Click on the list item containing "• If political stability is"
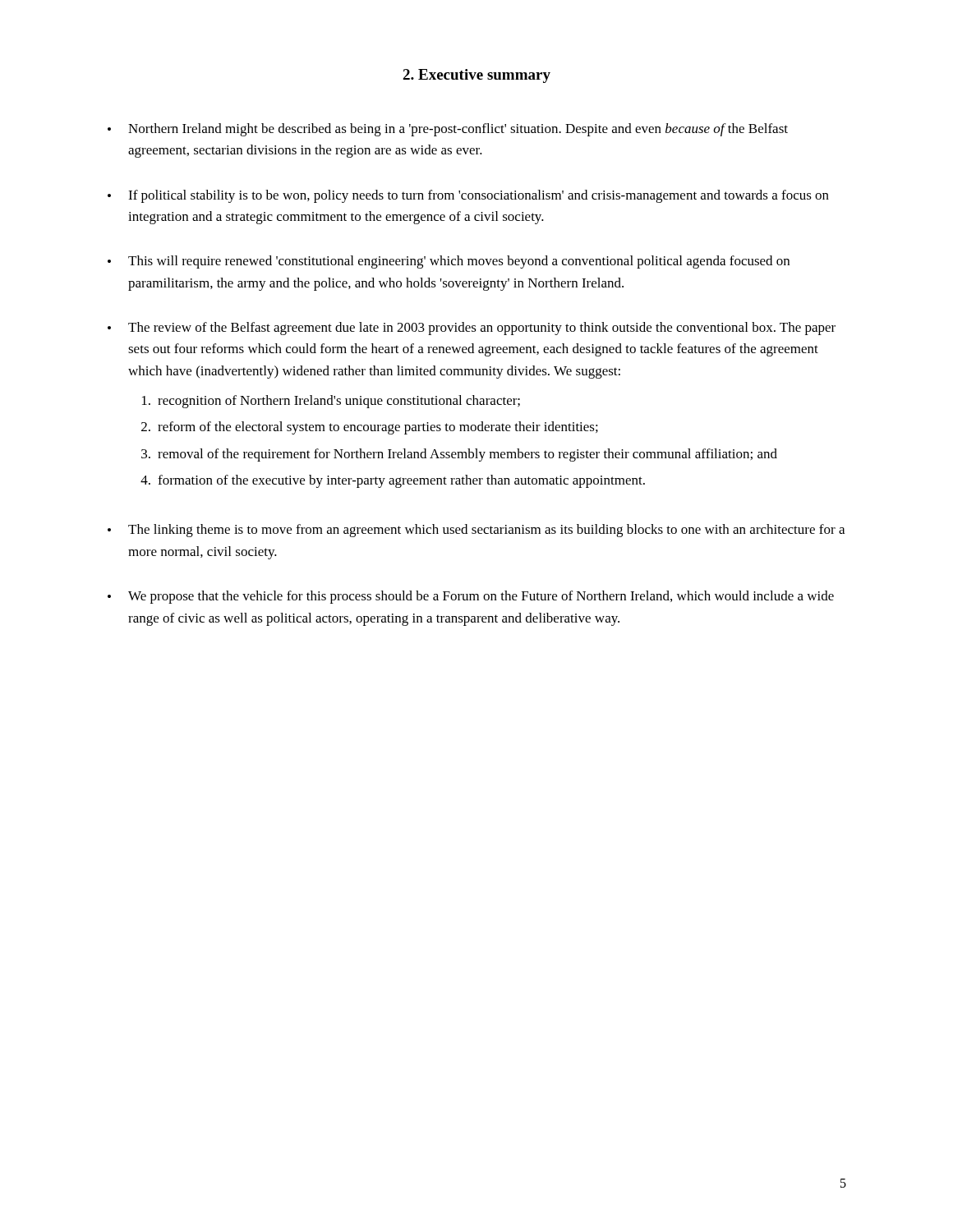The image size is (953, 1232). [x=476, y=206]
